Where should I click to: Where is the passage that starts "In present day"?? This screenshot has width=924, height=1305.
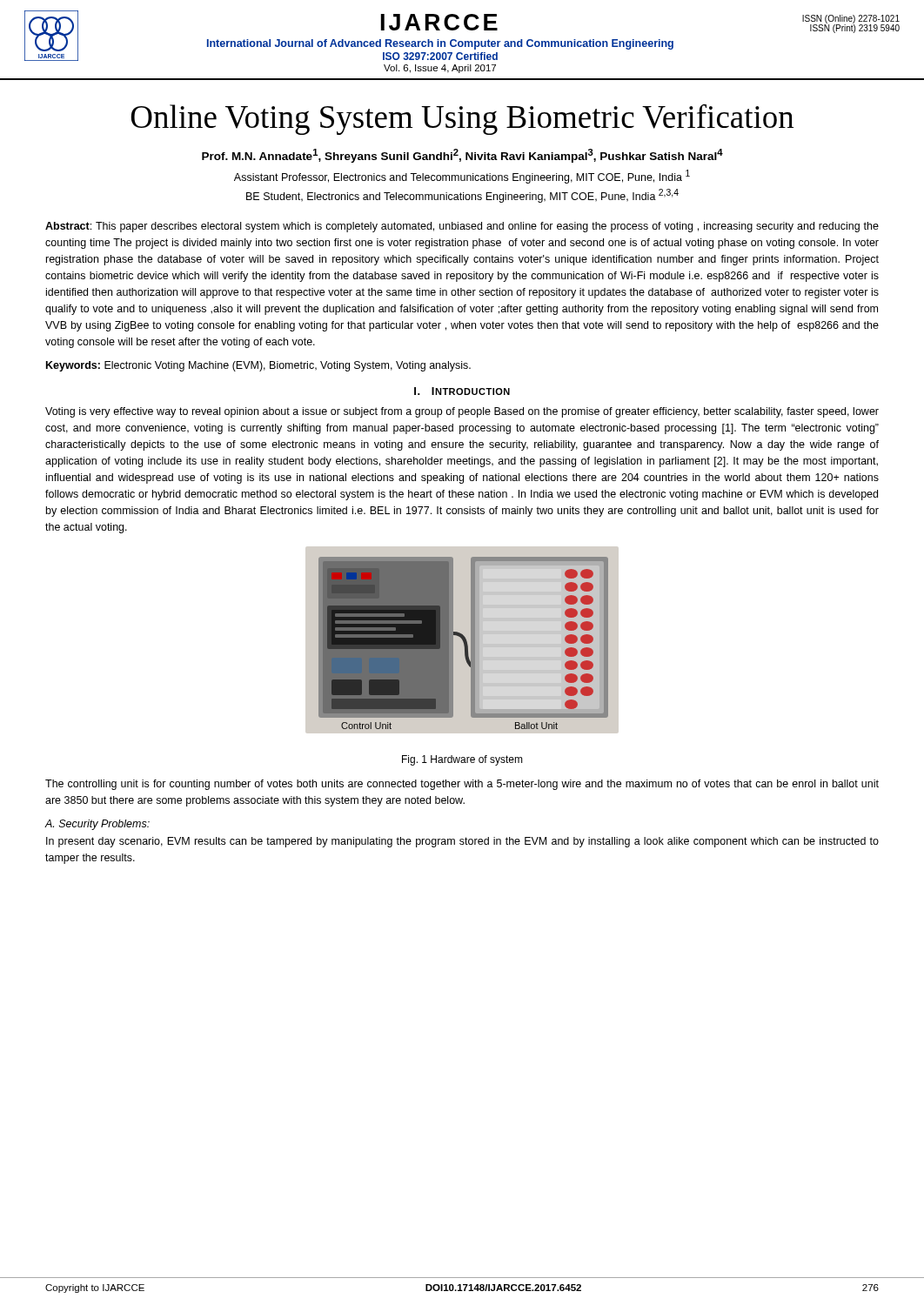coord(462,849)
